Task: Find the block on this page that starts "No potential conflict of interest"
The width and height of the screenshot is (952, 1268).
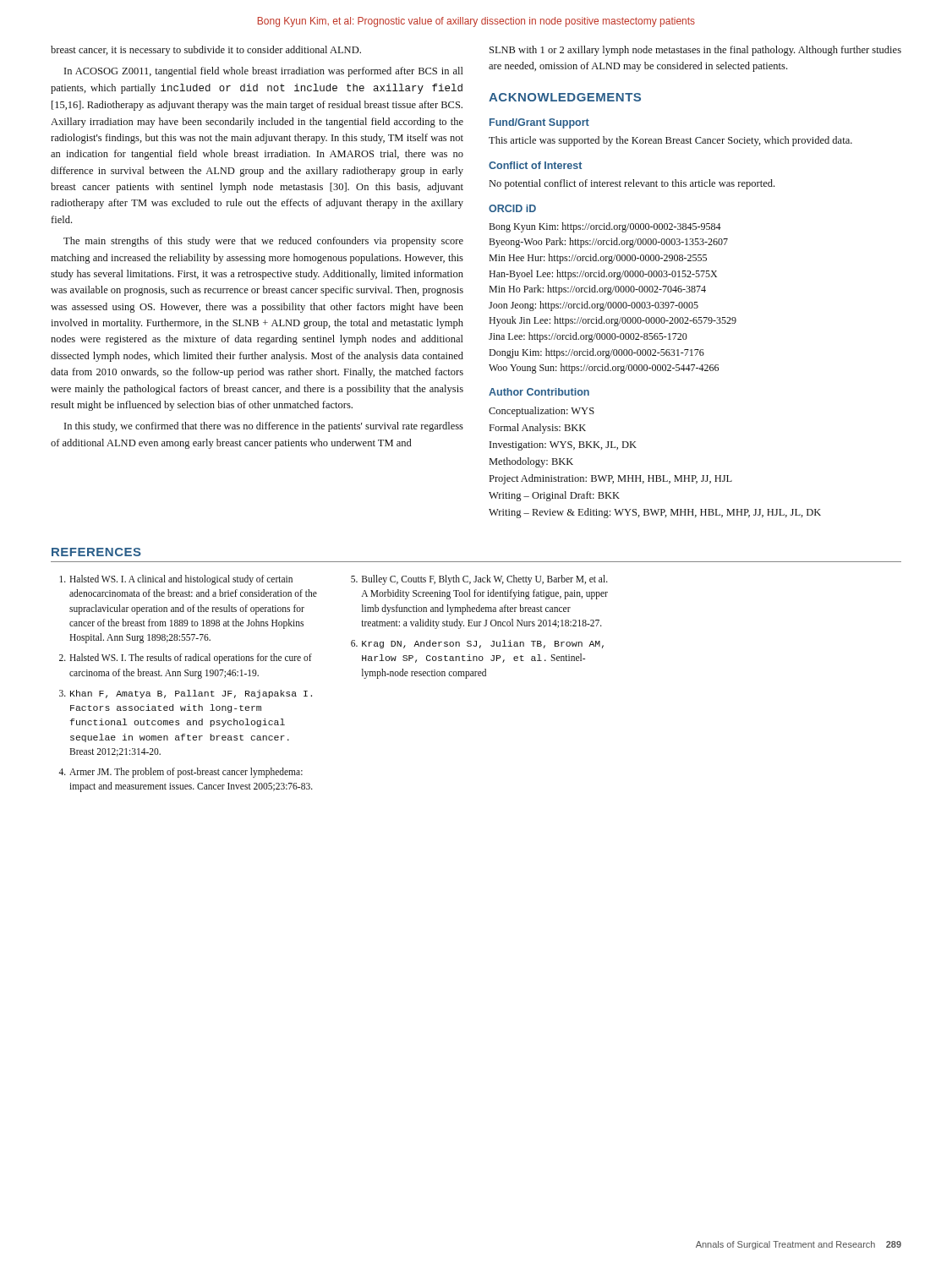Action: pyautogui.click(x=695, y=184)
